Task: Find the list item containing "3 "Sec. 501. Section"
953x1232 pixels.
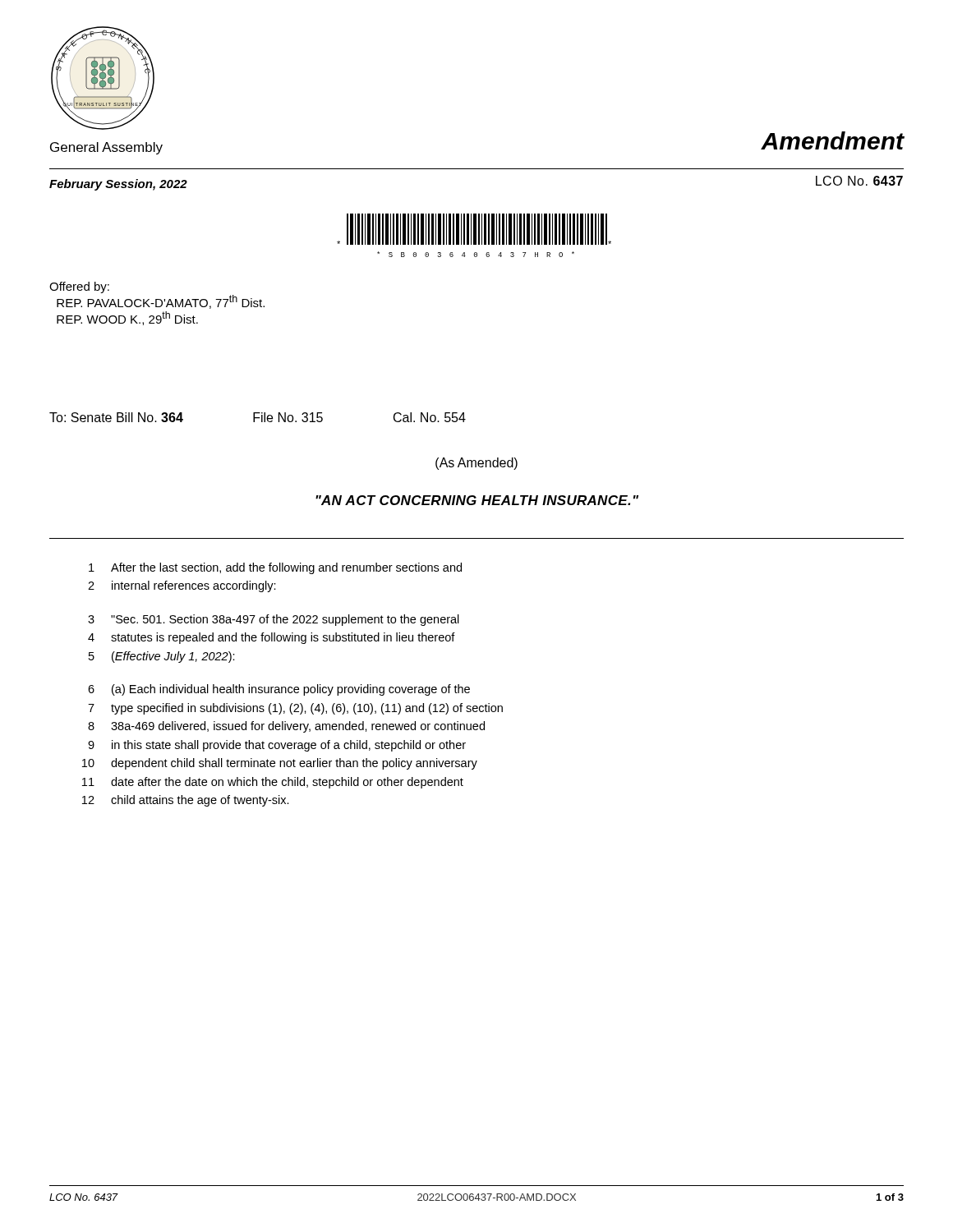Action: [x=274, y=620]
